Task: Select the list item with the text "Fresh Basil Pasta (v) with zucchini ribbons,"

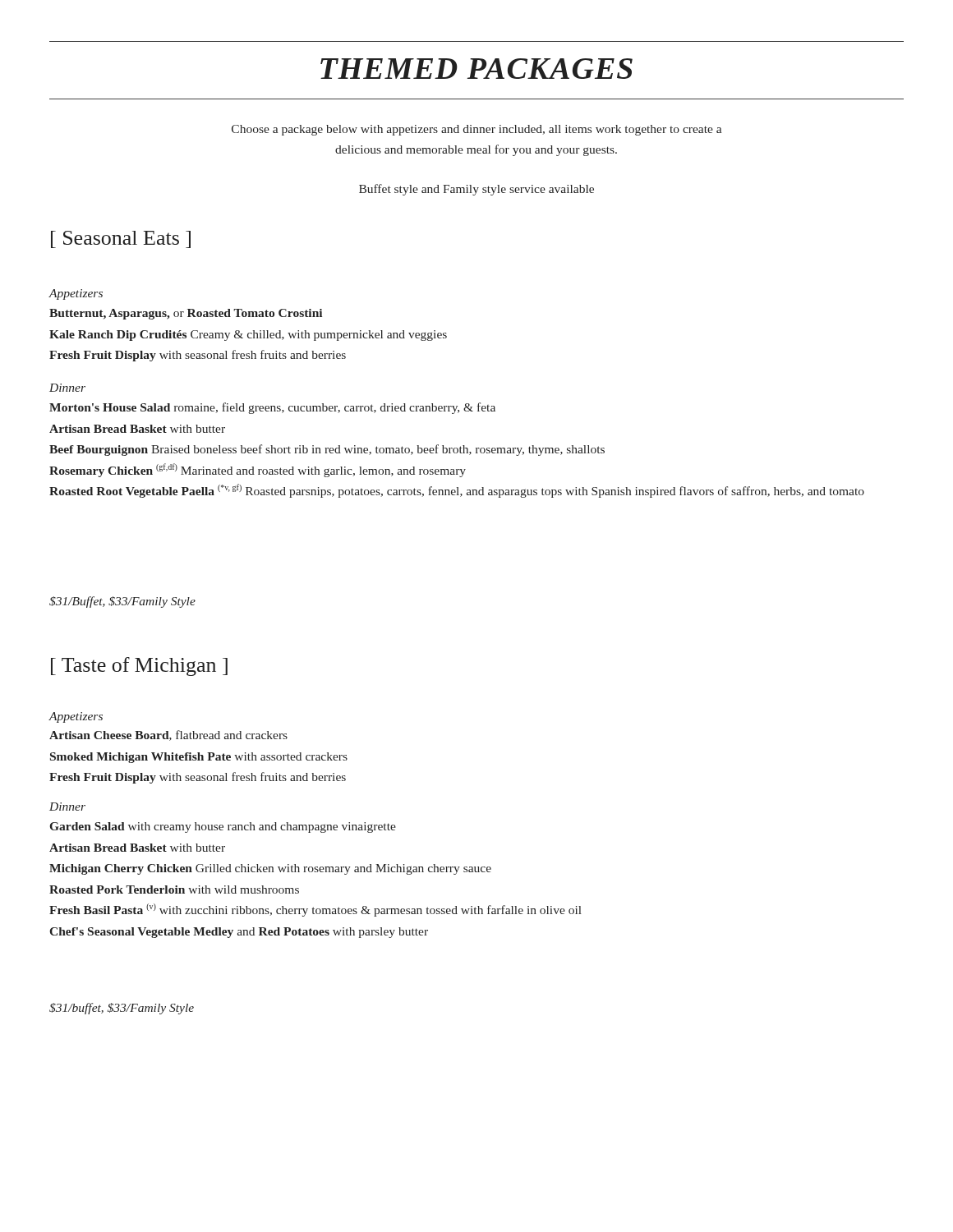Action: tap(315, 909)
